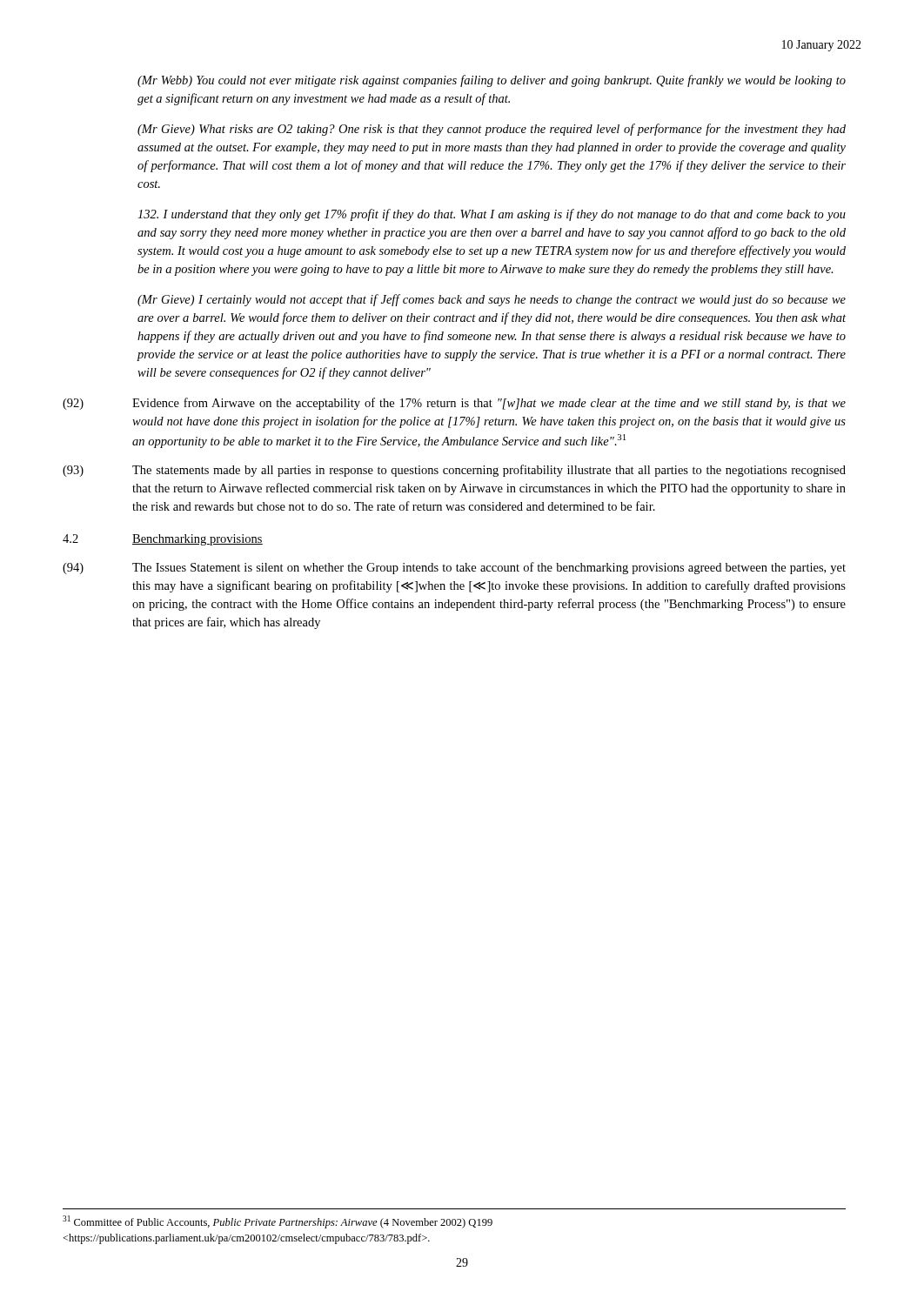
Task: Select the text block containing "(Mr Gieve) I certainly would not"
Action: coord(492,336)
